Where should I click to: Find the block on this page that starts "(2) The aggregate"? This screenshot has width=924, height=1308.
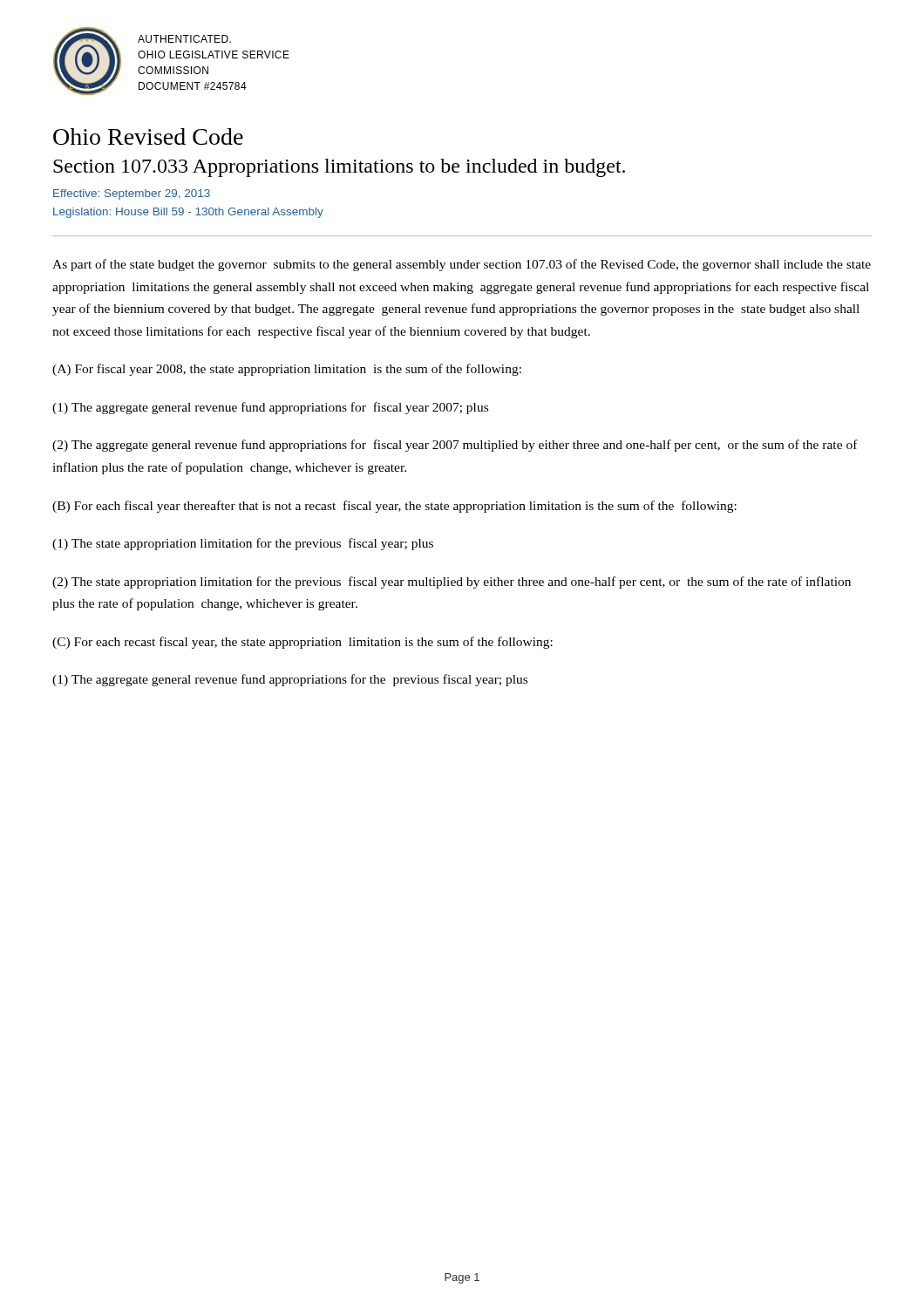tap(462, 456)
